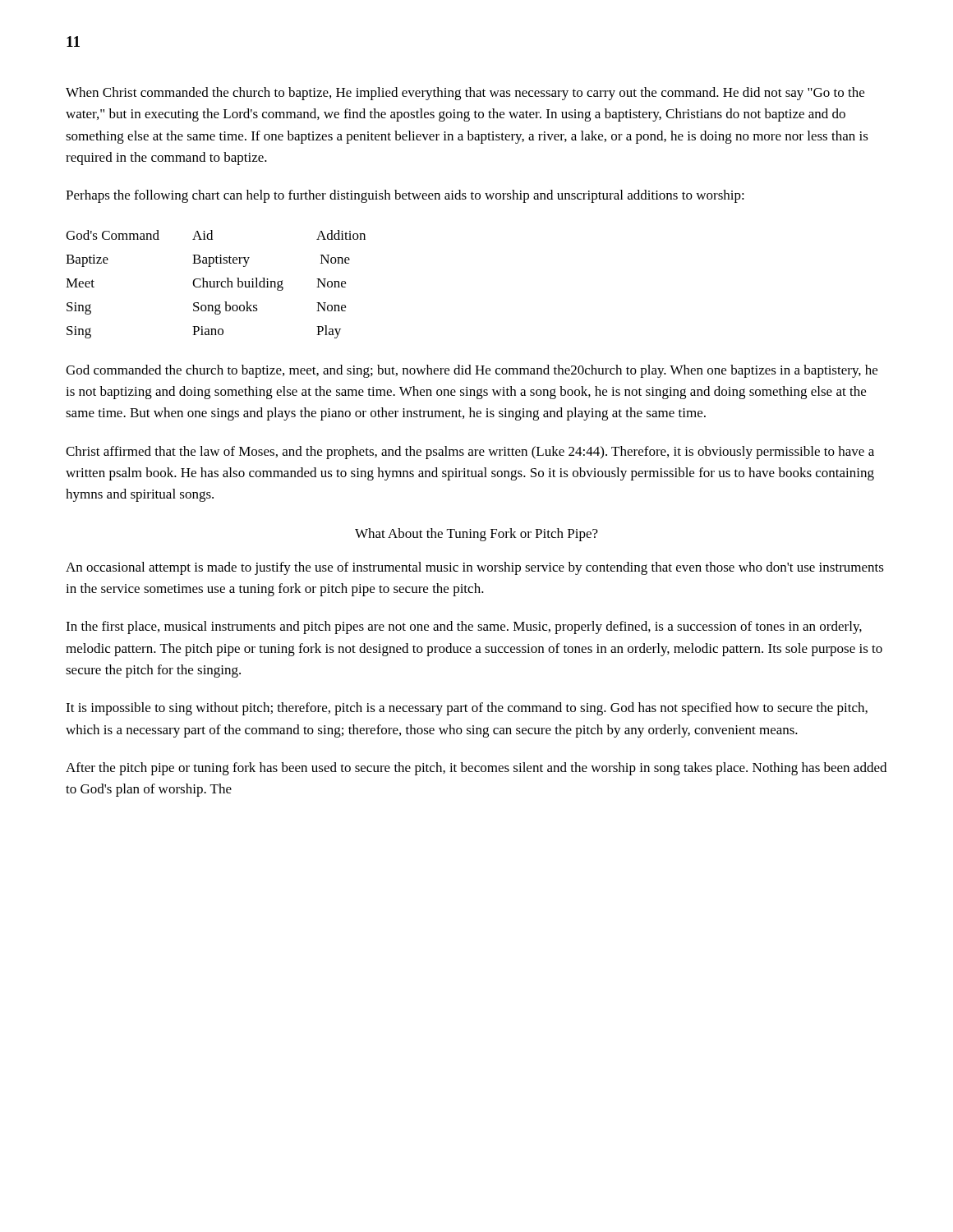The width and height of the screenshot is (953, 1232).
Task: Find the table that mentions "Song books"
Action: click(x=476, y=283)
